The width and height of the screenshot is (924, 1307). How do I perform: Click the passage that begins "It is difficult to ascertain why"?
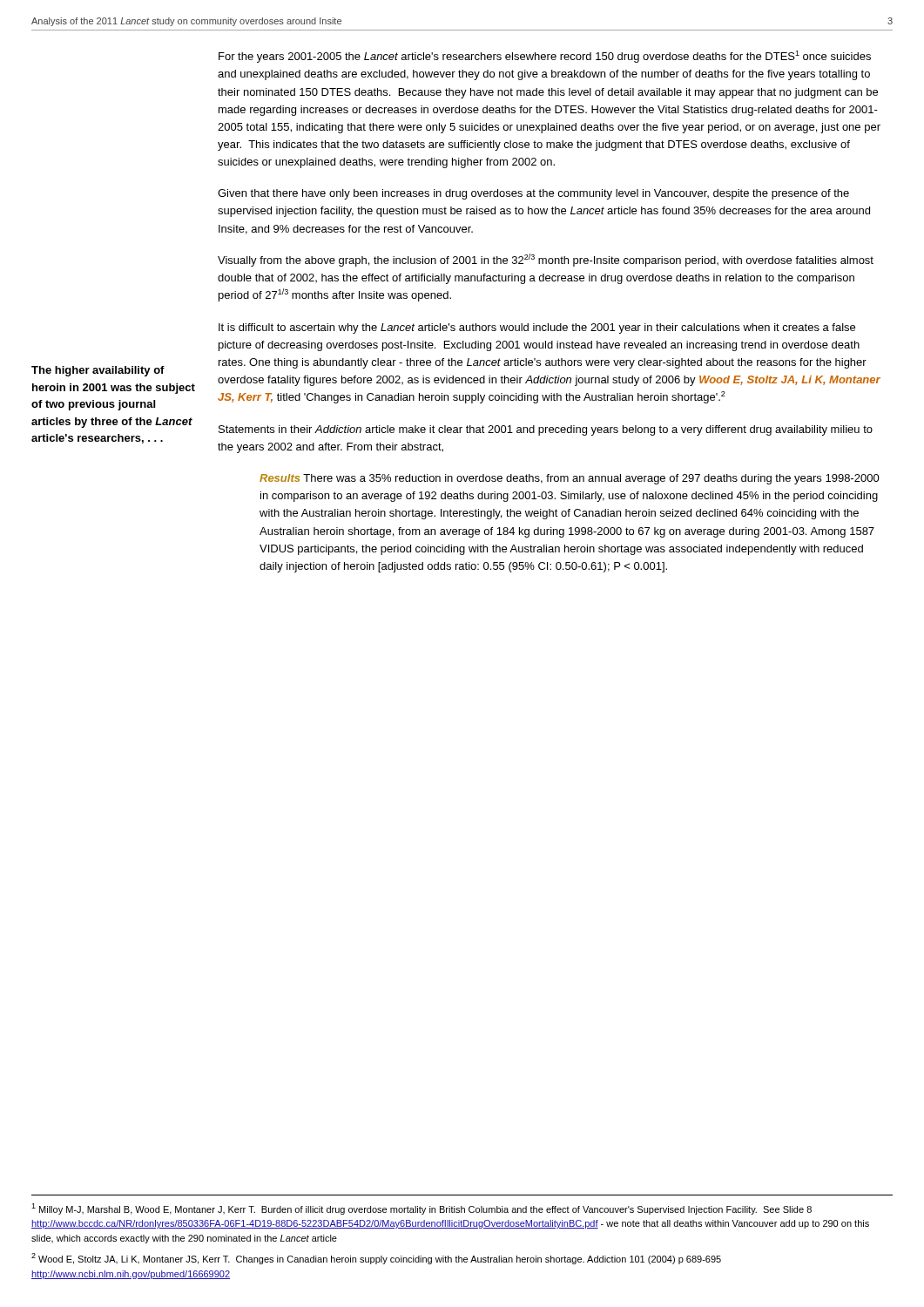pos(549,362)
